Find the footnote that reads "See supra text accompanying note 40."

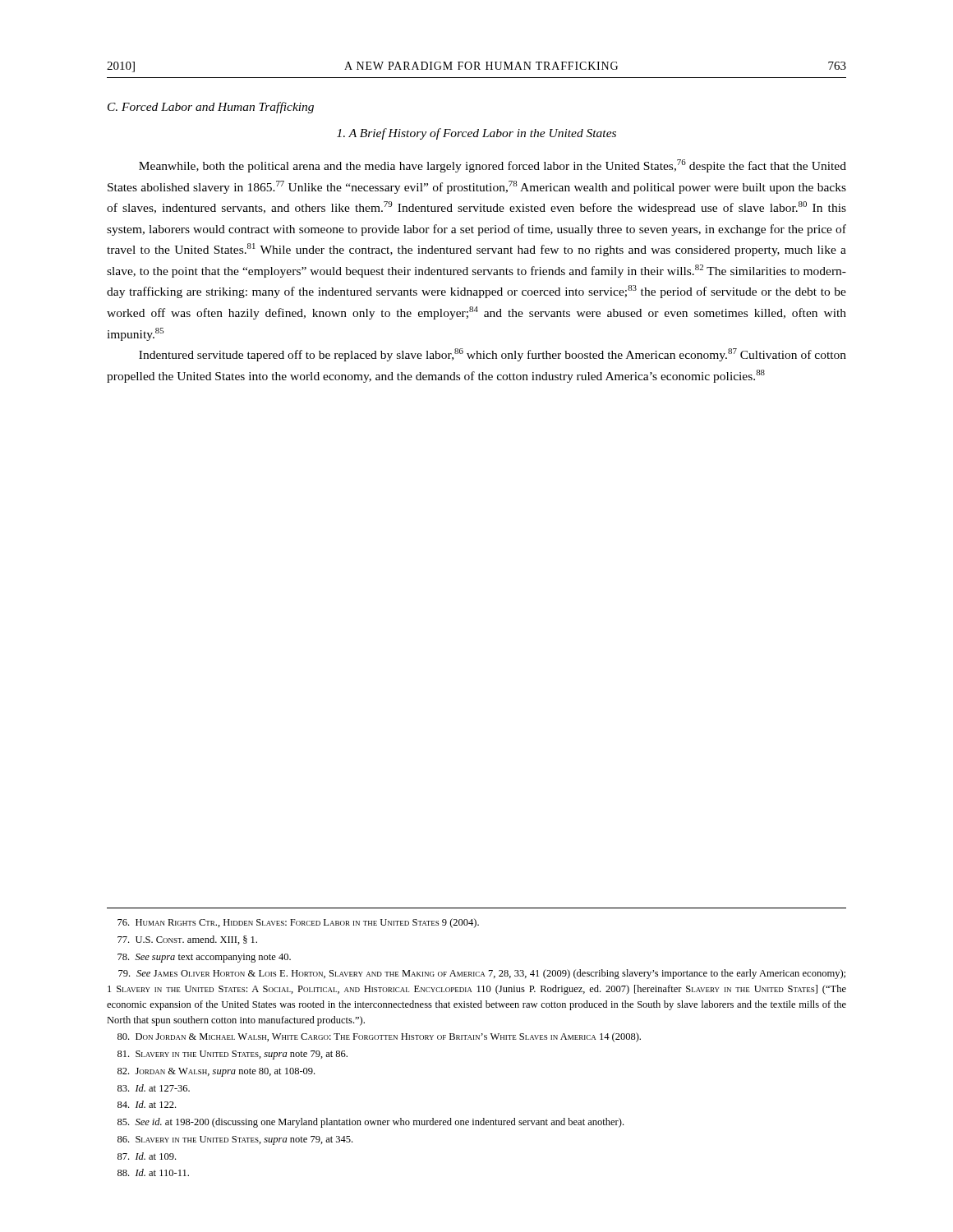199,956
